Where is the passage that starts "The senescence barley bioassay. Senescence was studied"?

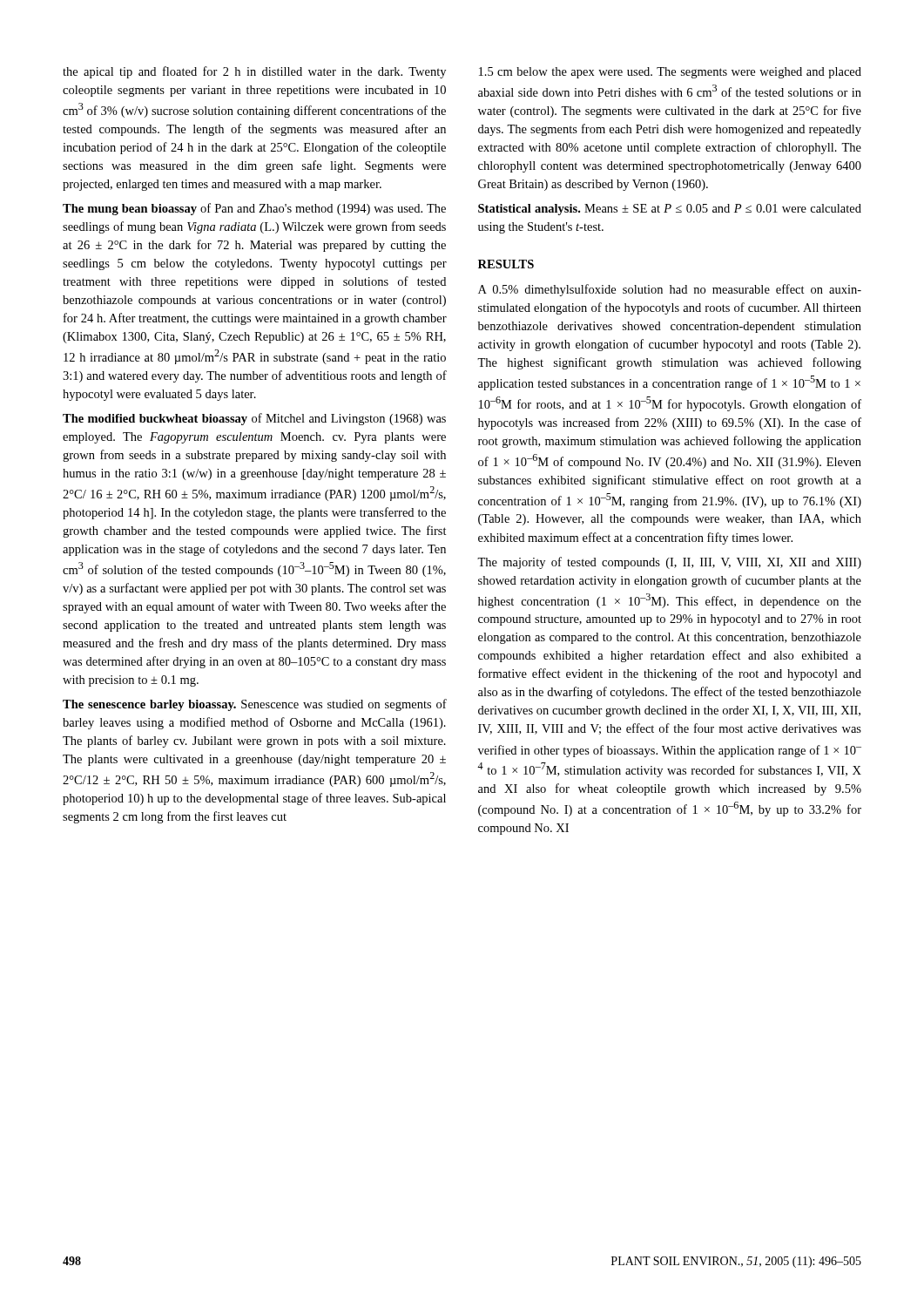pyautogui.click(x=255, y=760)
